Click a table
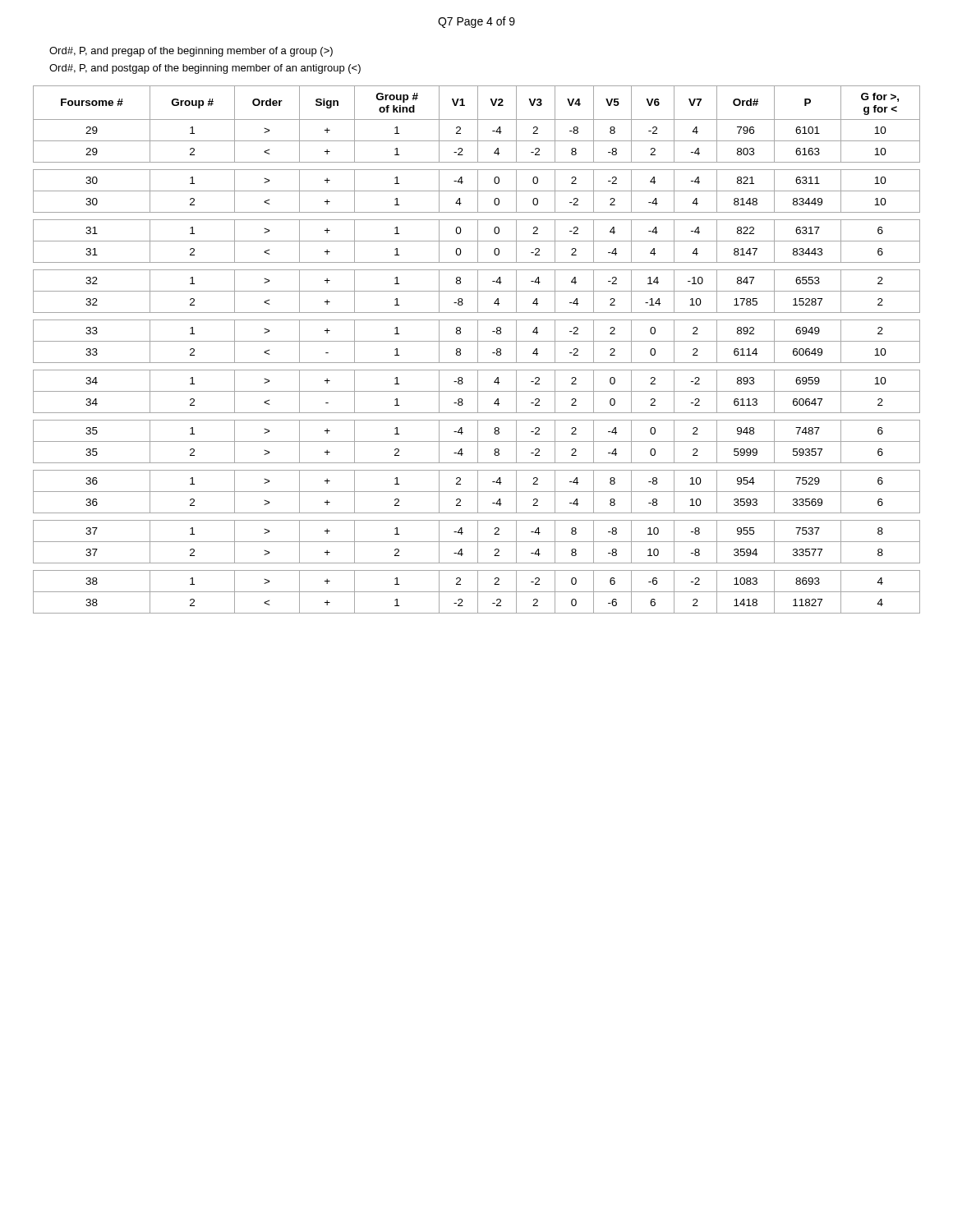 click(x=476, y=349)
